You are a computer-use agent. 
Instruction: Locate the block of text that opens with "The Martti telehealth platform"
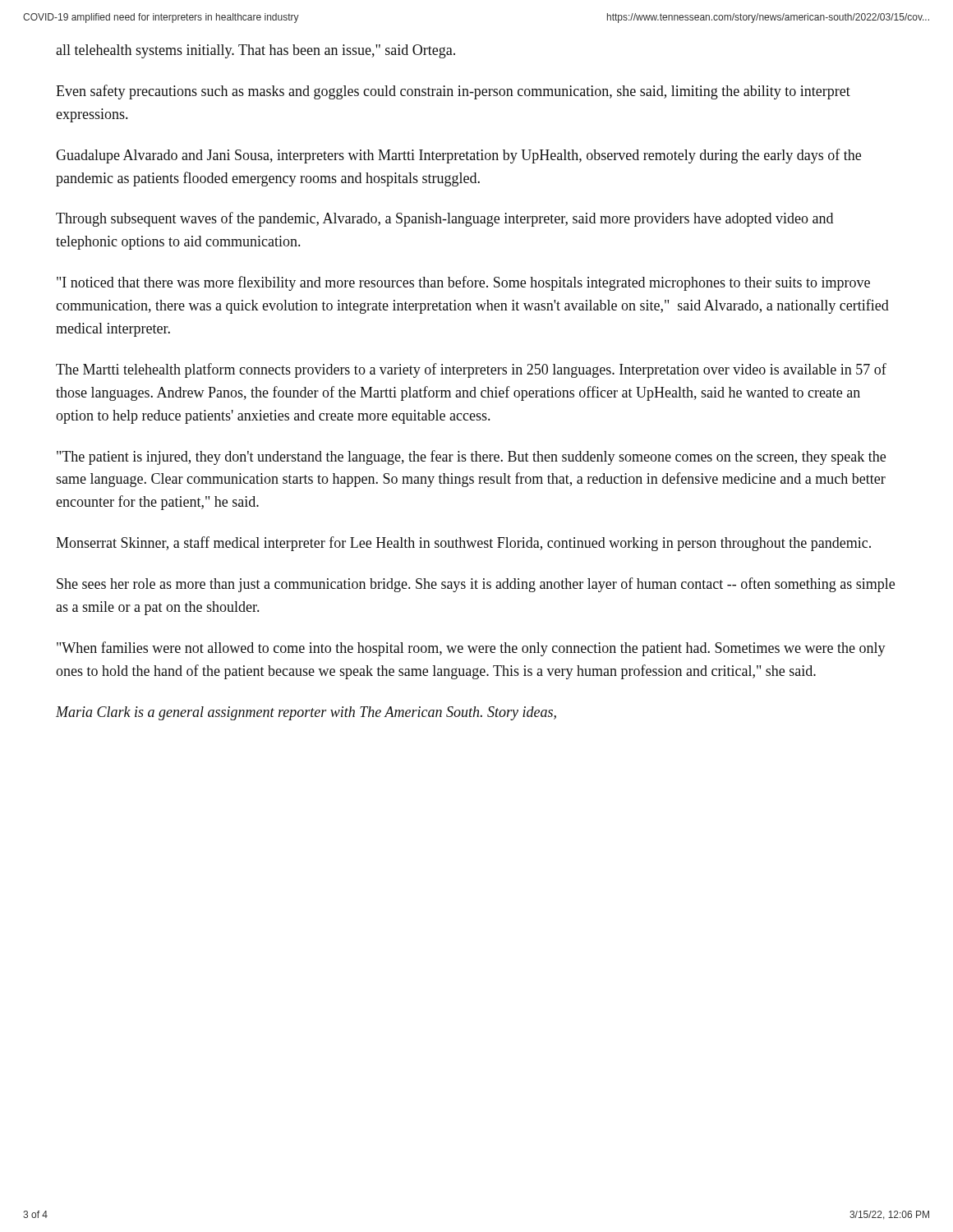pyautogui.click(x=471, y=392)
